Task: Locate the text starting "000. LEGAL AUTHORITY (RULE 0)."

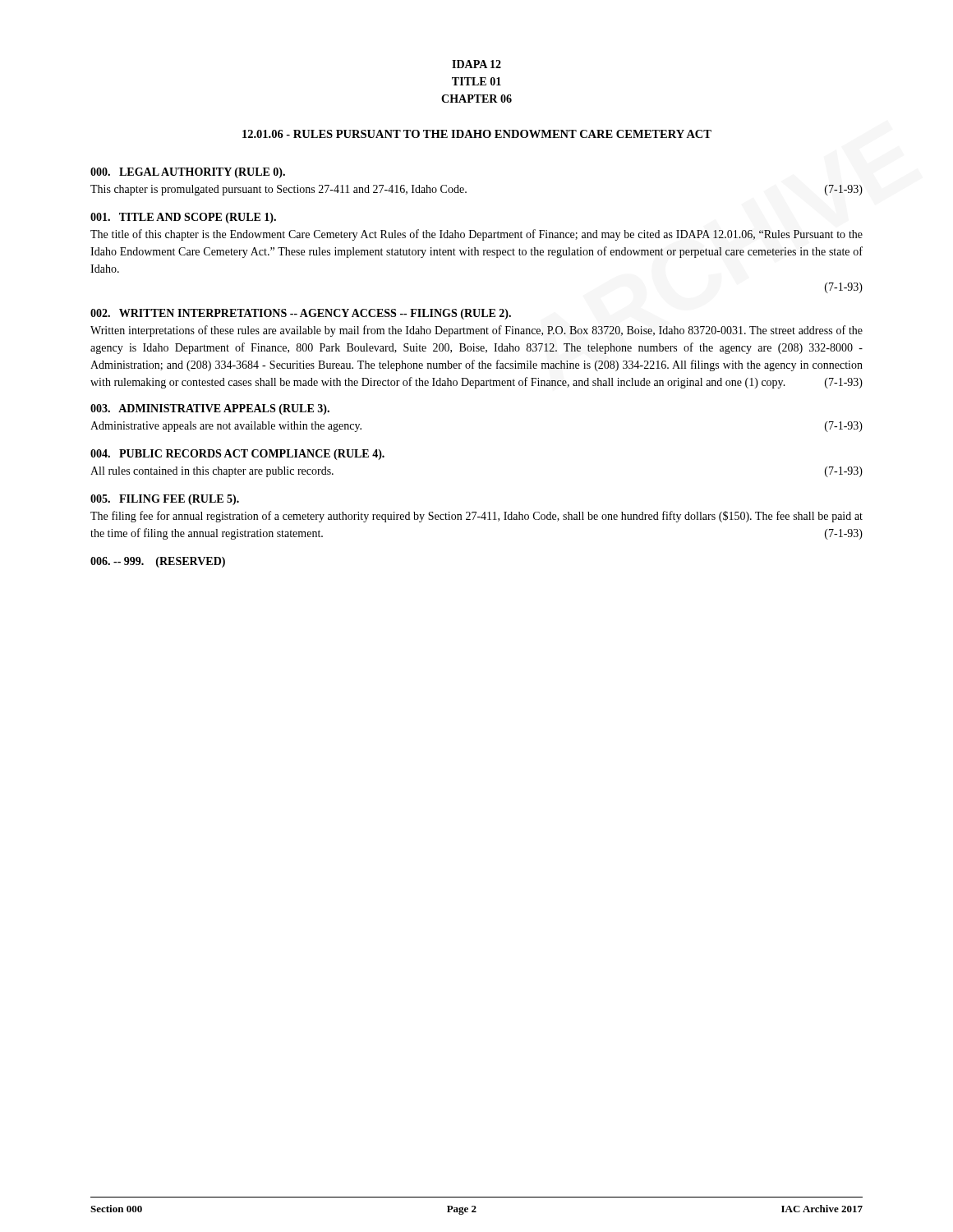Action: [x=188, y=172]
